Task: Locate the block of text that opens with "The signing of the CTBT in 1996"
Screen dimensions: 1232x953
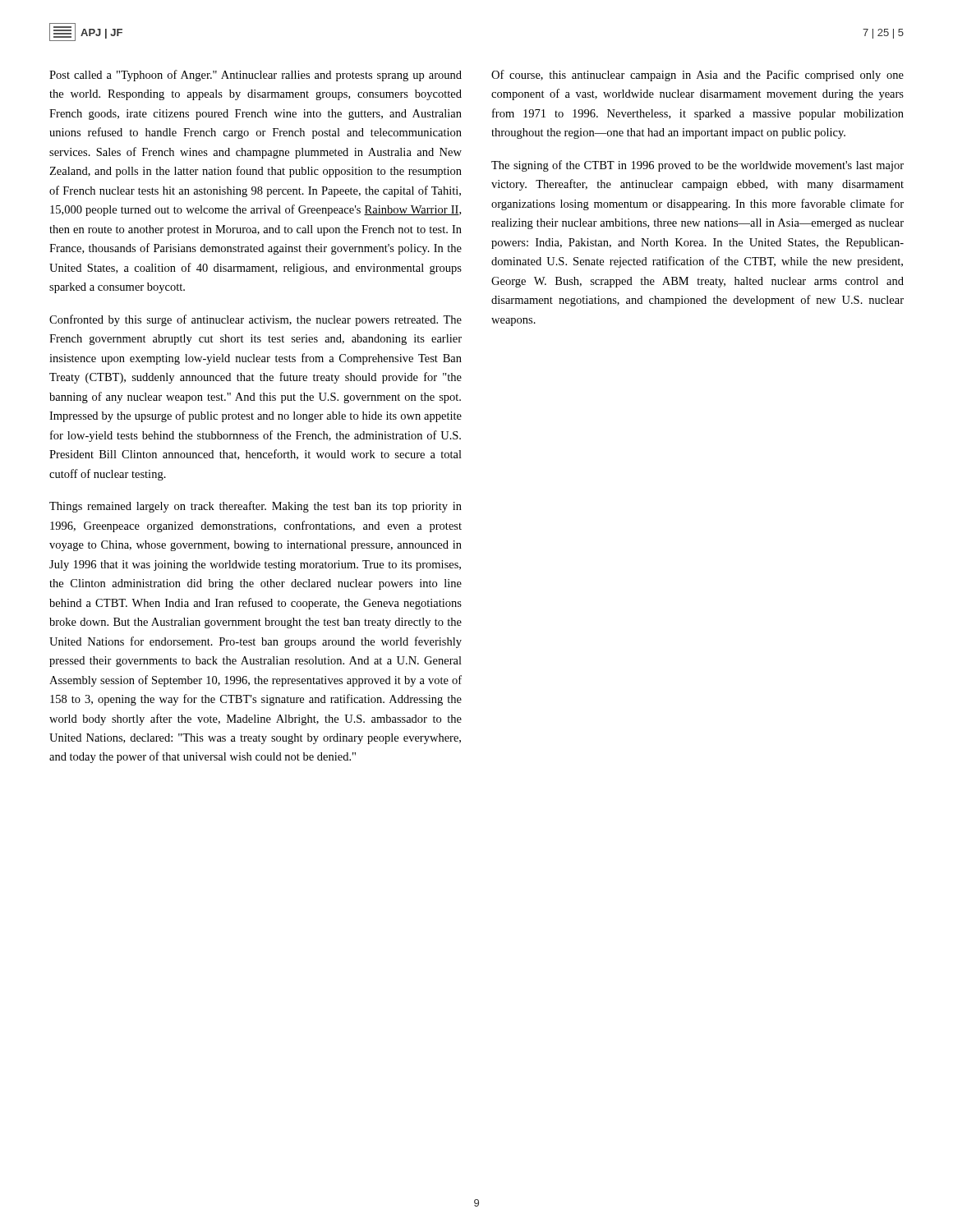Action: pyautogui.click(x=698, y=243)
